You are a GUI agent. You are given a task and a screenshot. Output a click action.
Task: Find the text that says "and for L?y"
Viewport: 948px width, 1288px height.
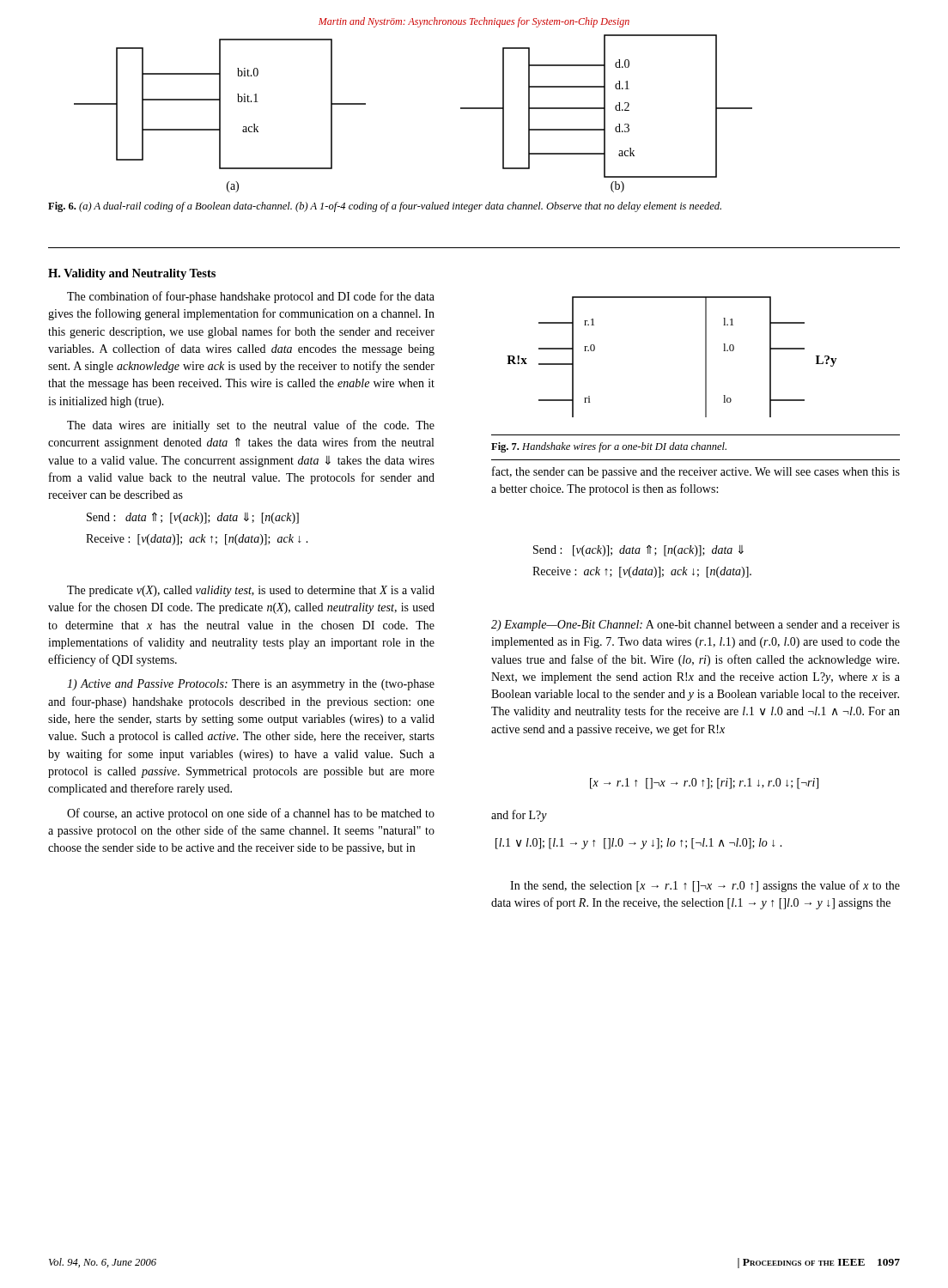pos(519,816)
